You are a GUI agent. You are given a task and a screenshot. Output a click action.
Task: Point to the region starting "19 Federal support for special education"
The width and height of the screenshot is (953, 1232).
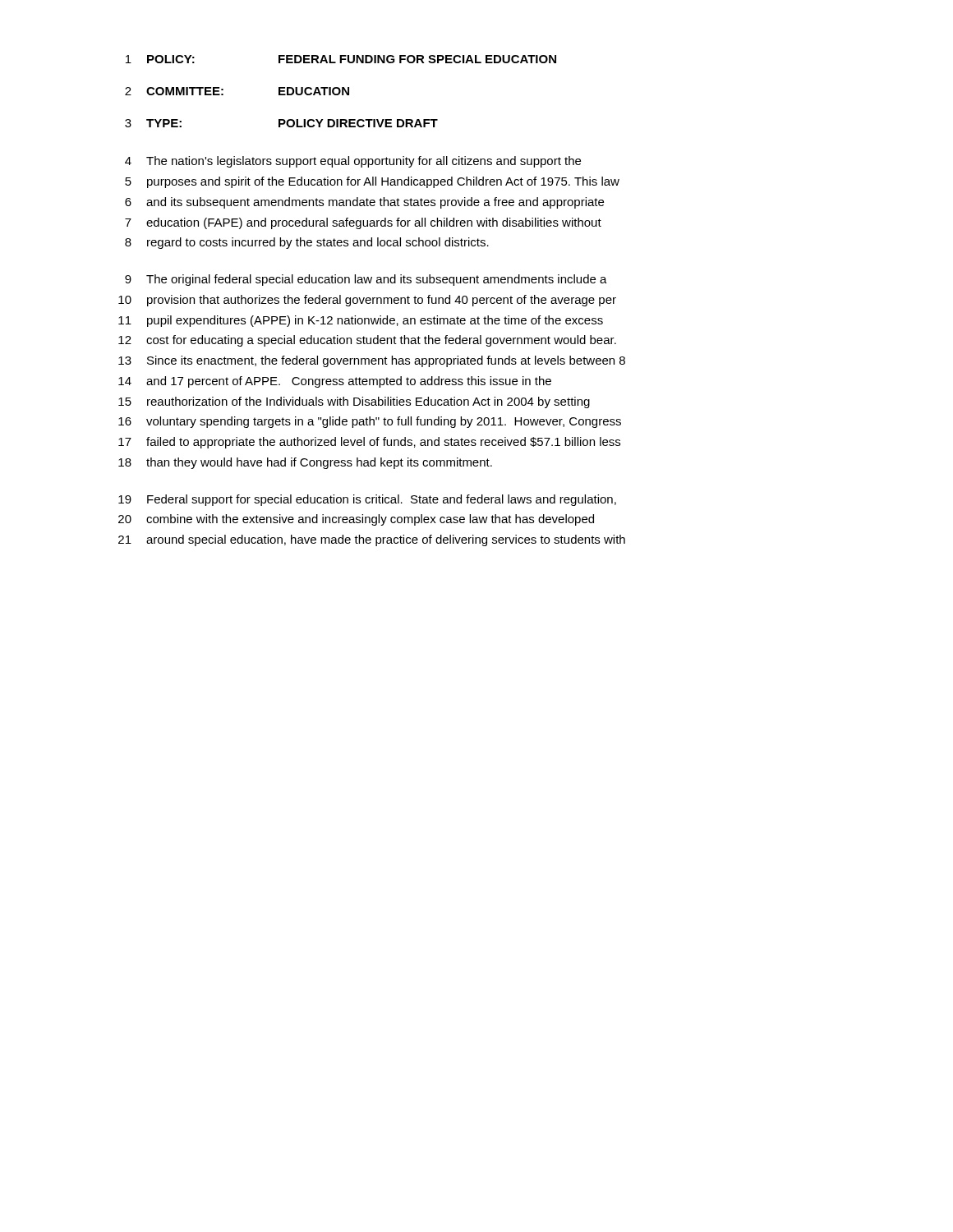(493, 520)
